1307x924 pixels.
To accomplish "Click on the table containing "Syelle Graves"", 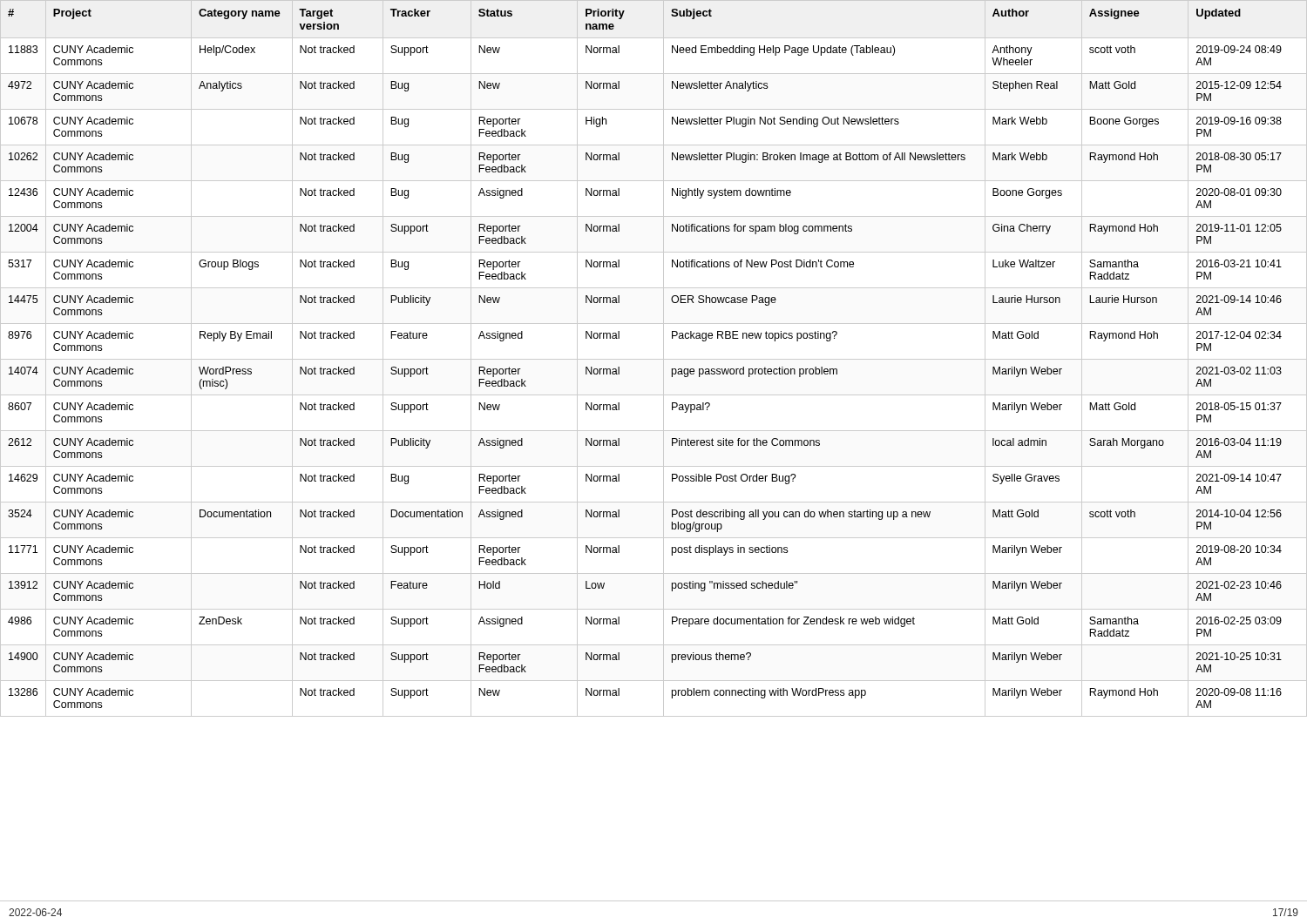I will point(654,358).
